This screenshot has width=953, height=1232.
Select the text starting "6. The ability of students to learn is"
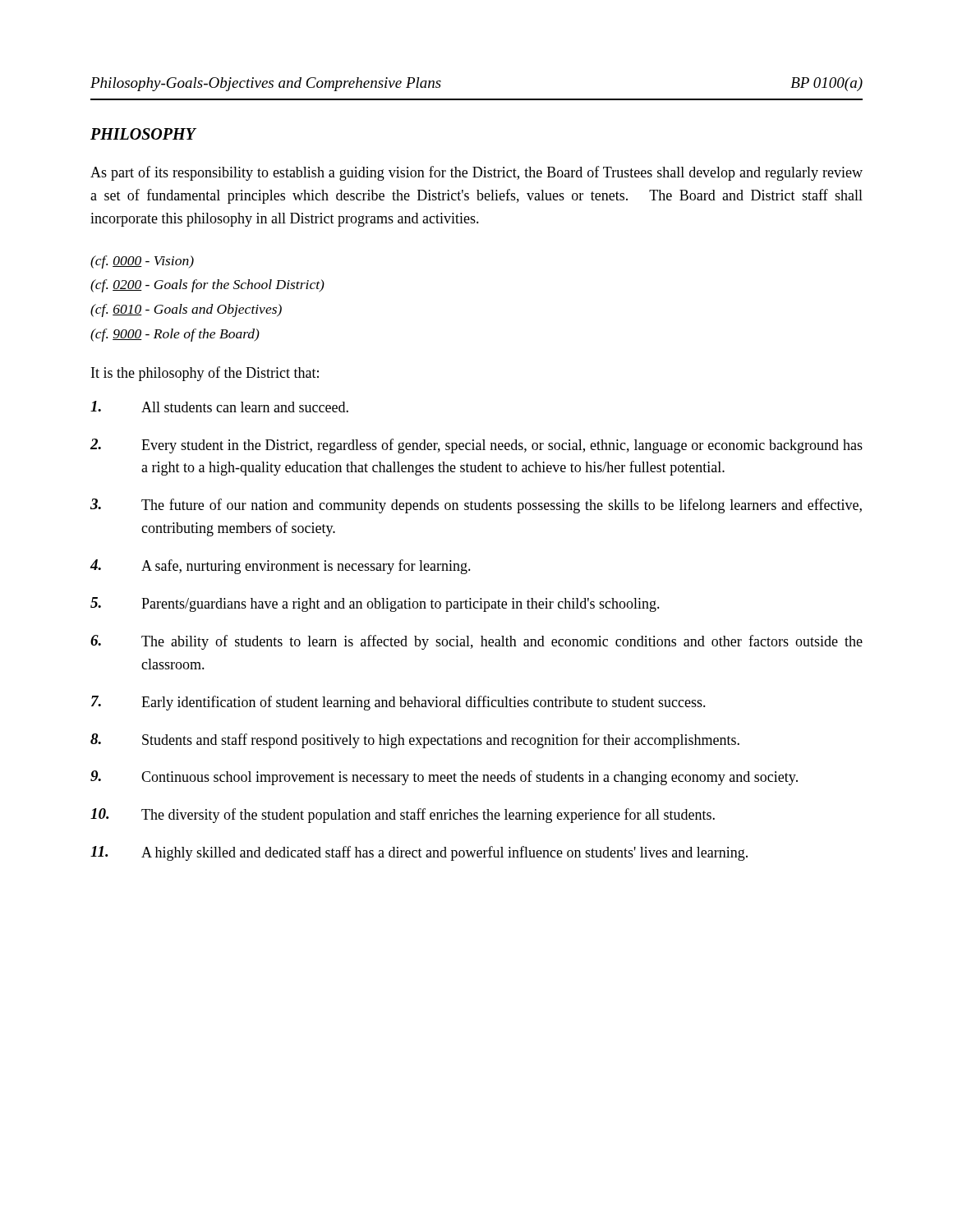[x=476, y=654]
